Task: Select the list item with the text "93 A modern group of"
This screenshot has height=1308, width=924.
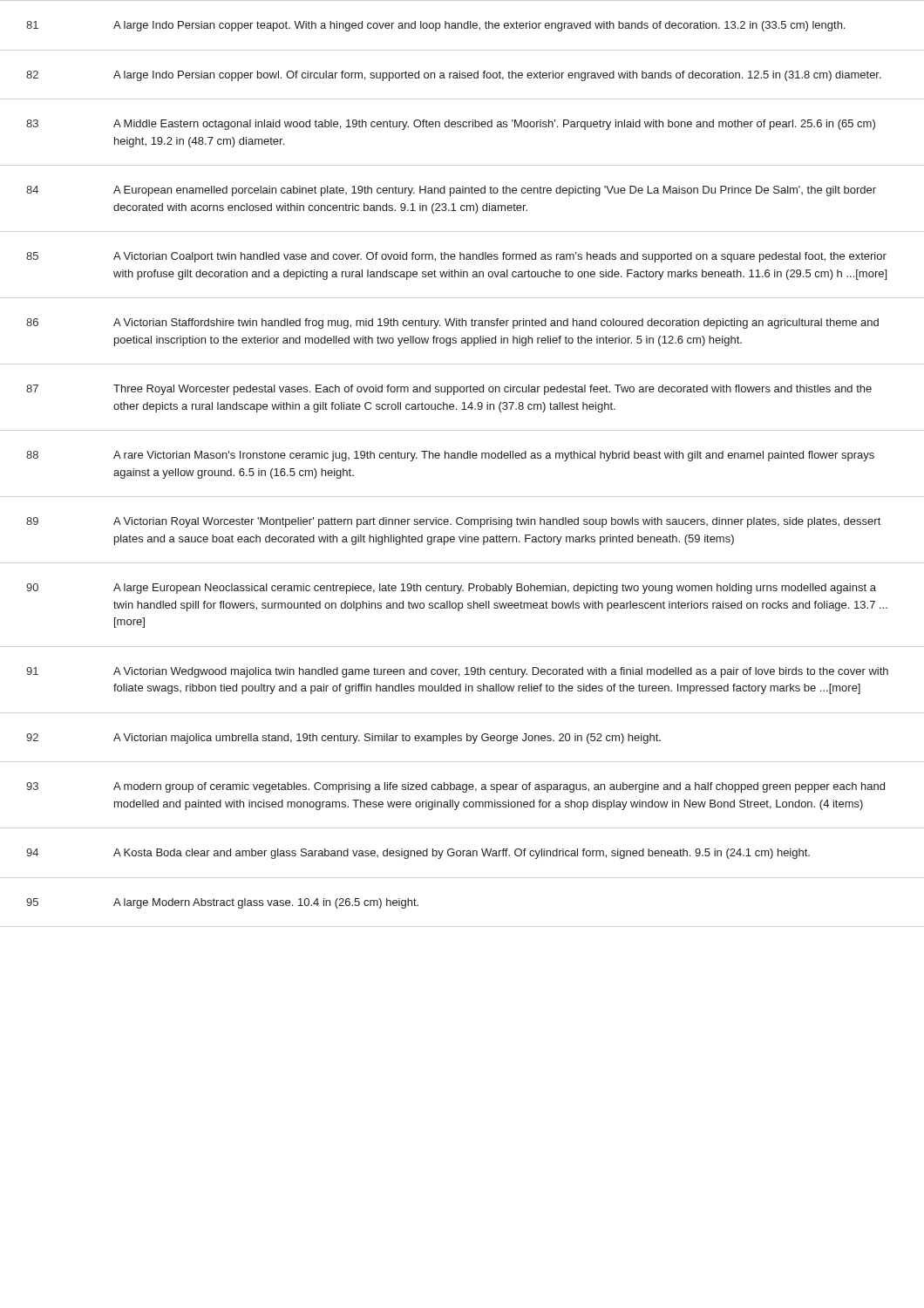Action: point(449,795)
